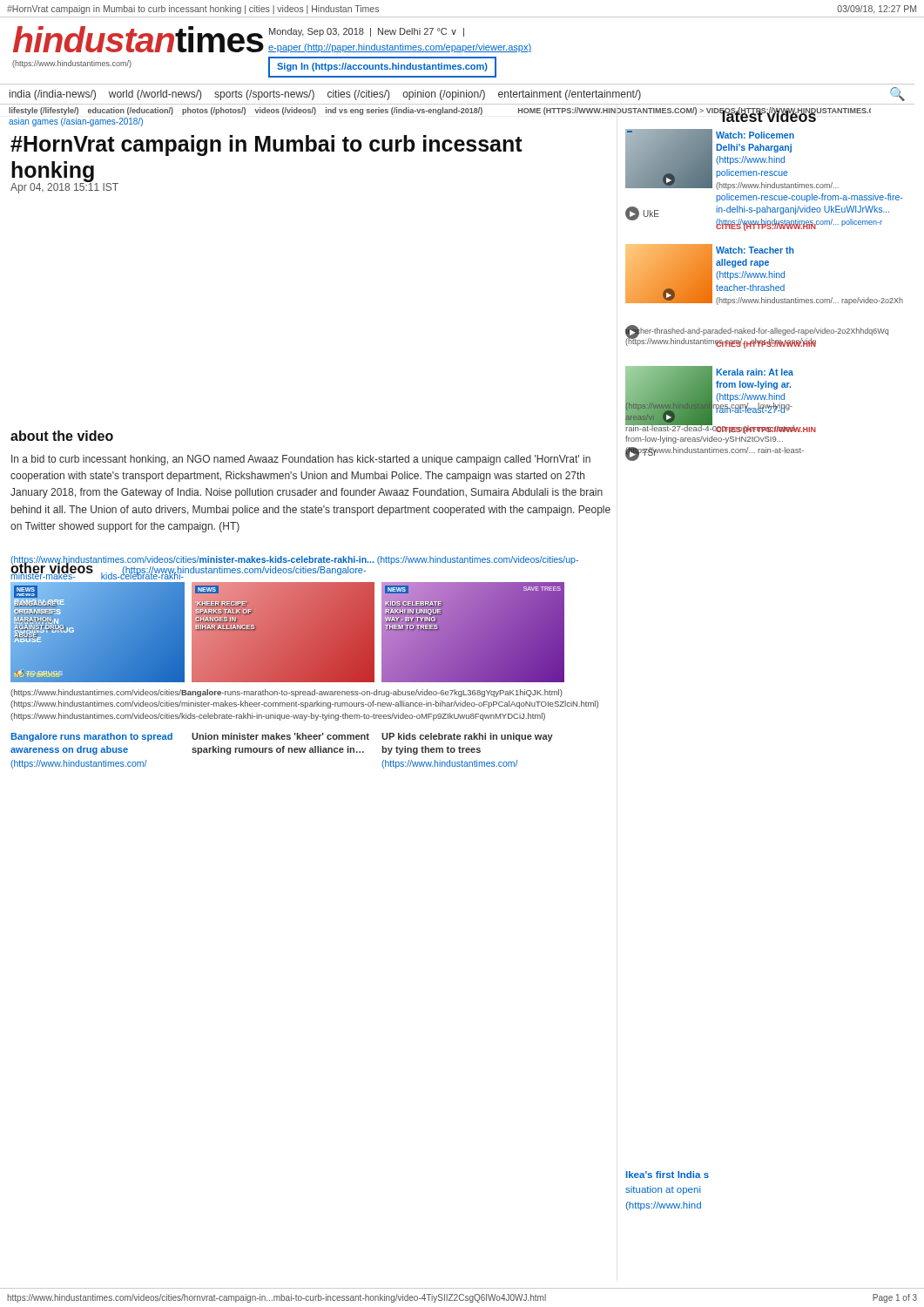Select the caption that reads "UP kids celebrate rakhi in"
Screen dimensions: 1307x924
tap(467, 750)
